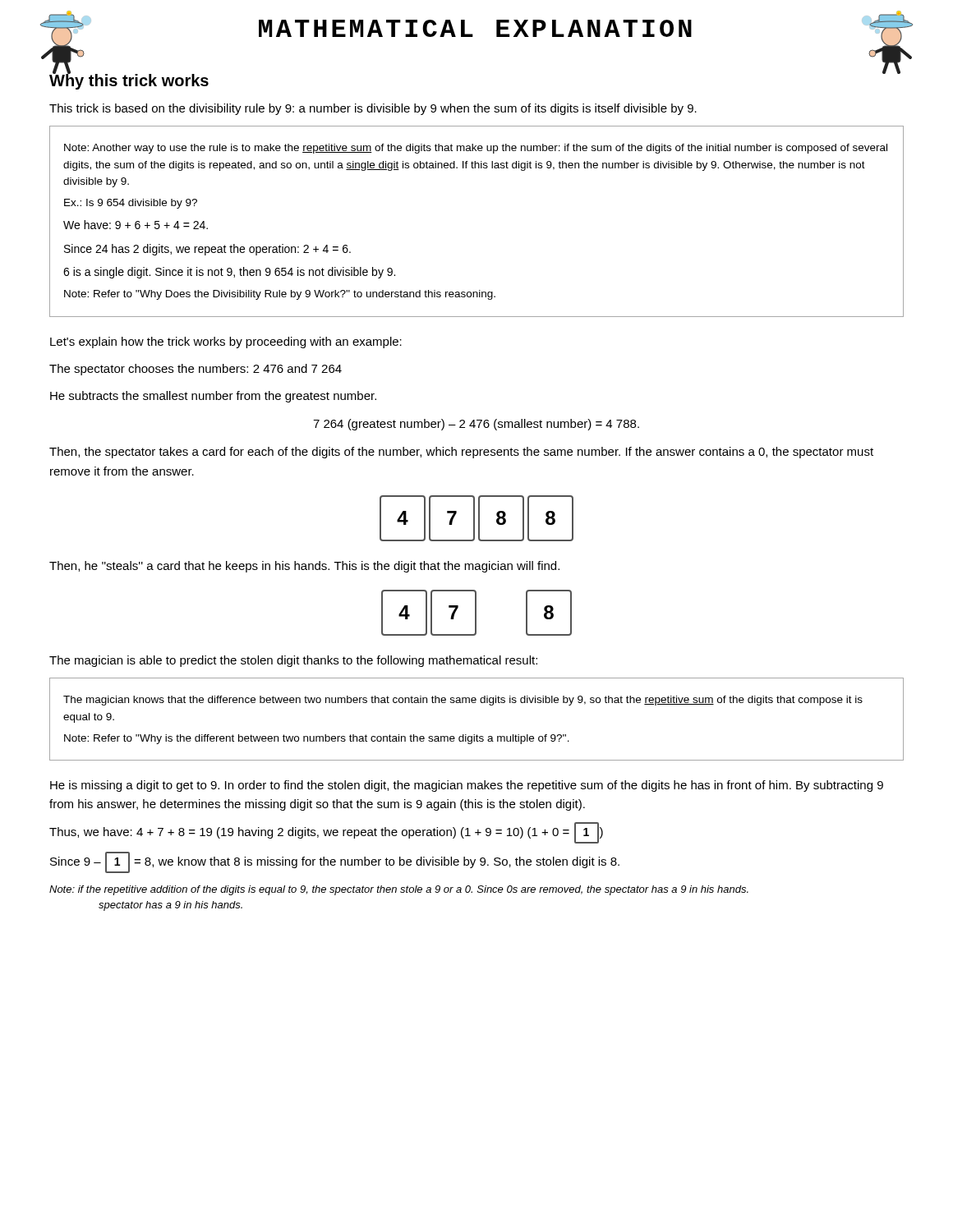Locate the block starting "MATHEMATICAL EXPLANATION"
953x1232 pixels.
point(476,30)
